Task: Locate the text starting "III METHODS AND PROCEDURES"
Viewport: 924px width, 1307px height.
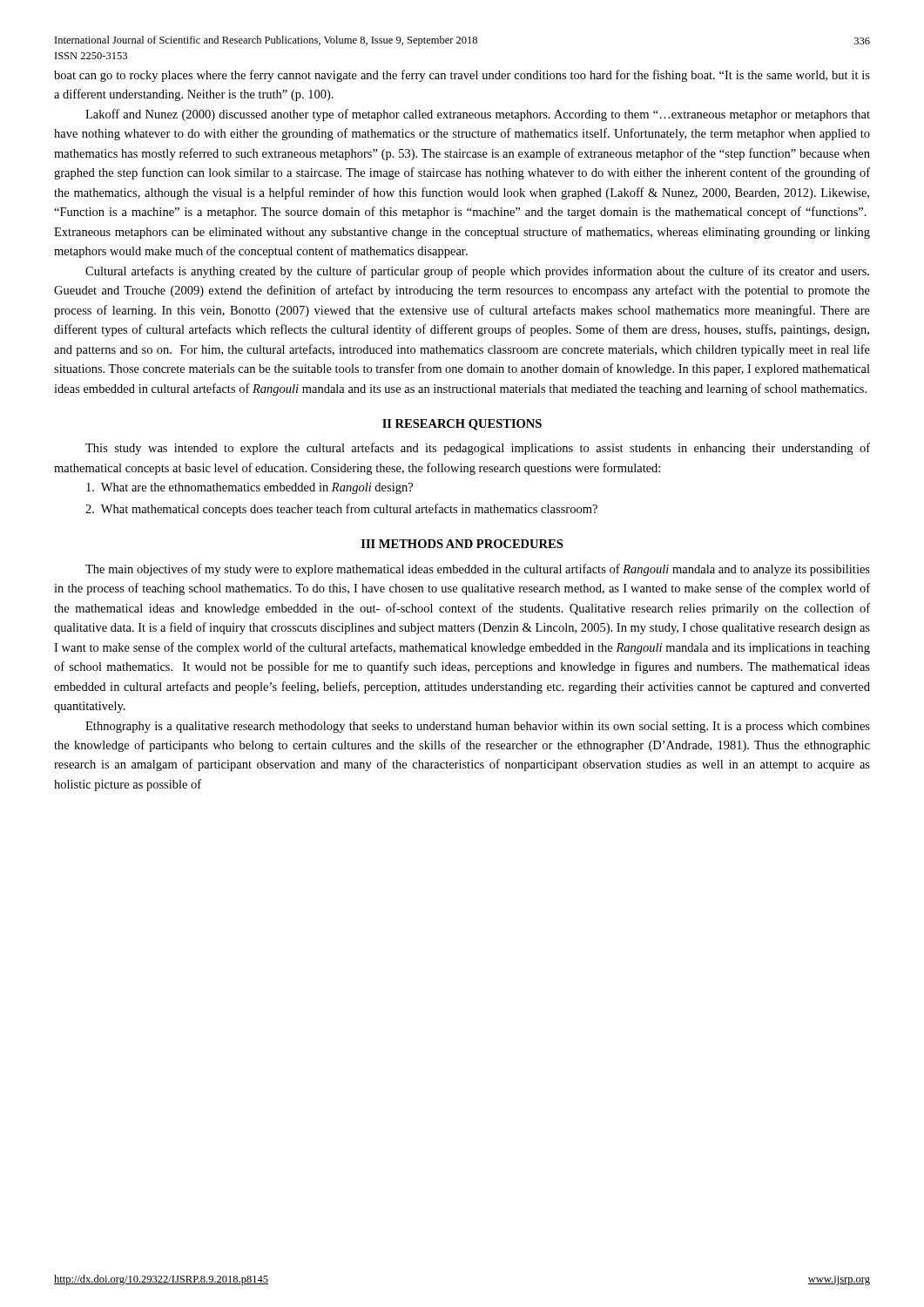Action: pyautogui.click(x=462, y=544)
